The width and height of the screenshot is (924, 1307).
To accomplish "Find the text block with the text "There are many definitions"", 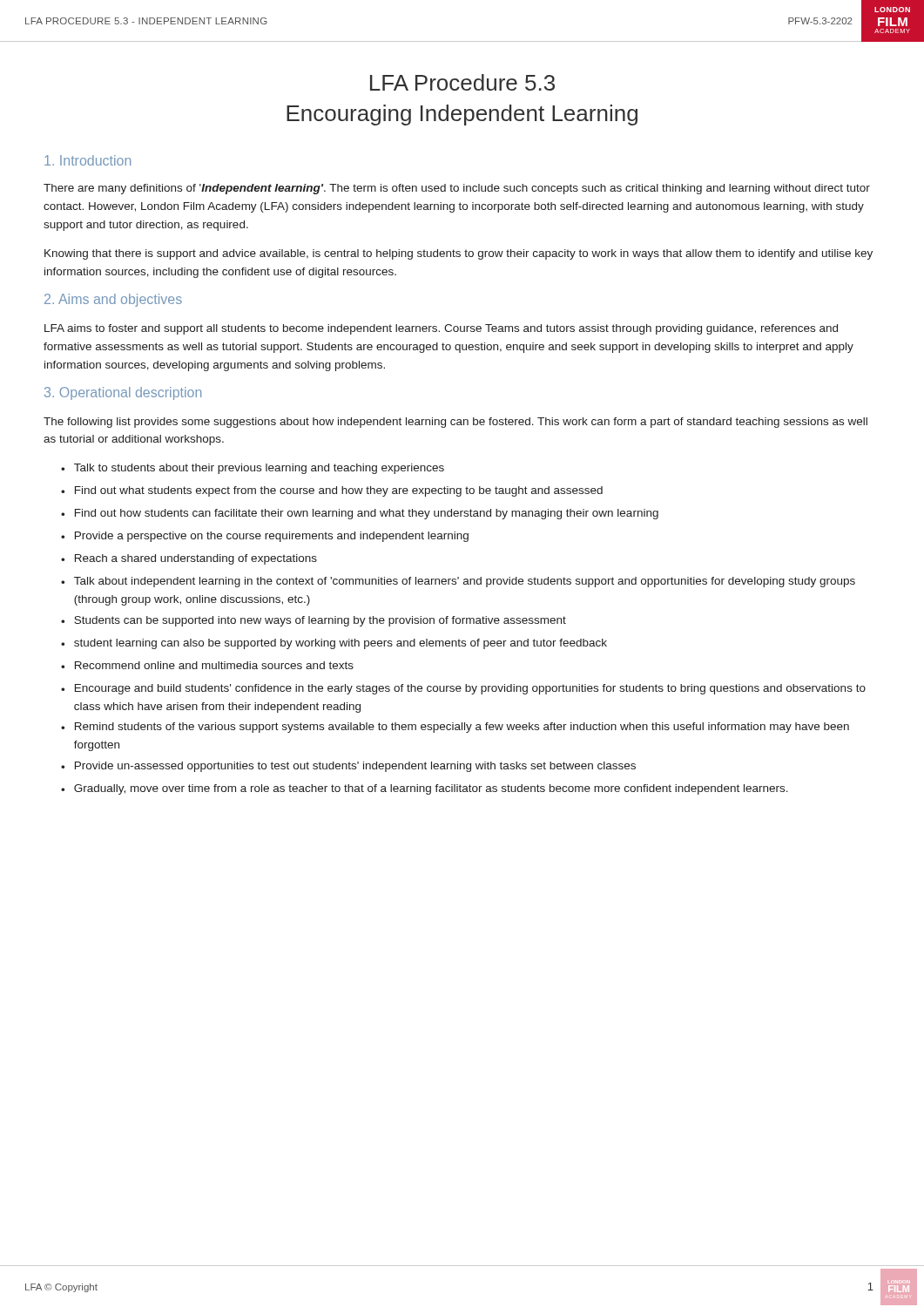I will tap(457, 206).
